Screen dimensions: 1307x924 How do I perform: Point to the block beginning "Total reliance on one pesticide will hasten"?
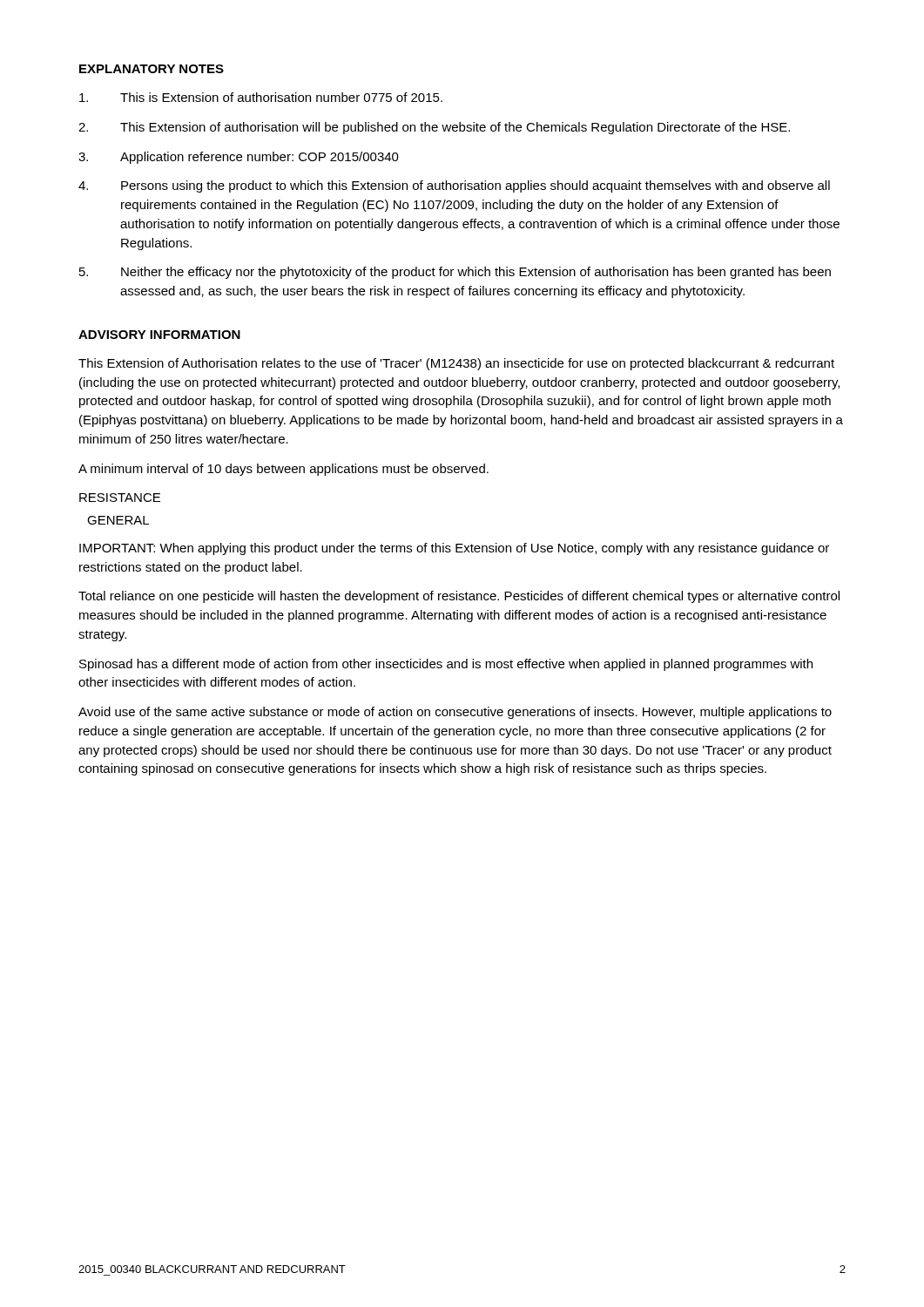coord(459,615)
